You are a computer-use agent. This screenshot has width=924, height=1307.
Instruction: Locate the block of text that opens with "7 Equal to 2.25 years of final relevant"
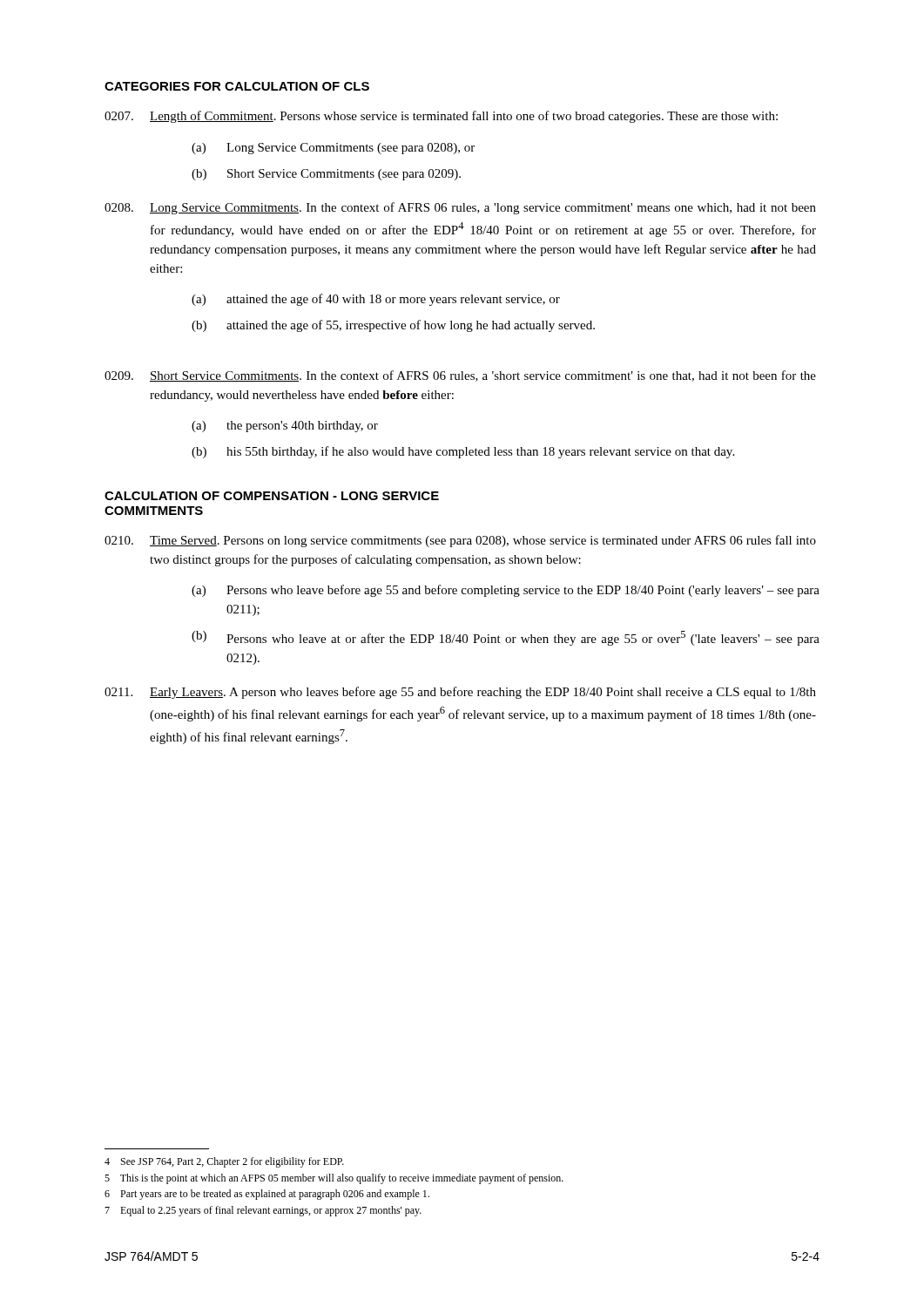pyautogui.click(x=263, y=1210)
